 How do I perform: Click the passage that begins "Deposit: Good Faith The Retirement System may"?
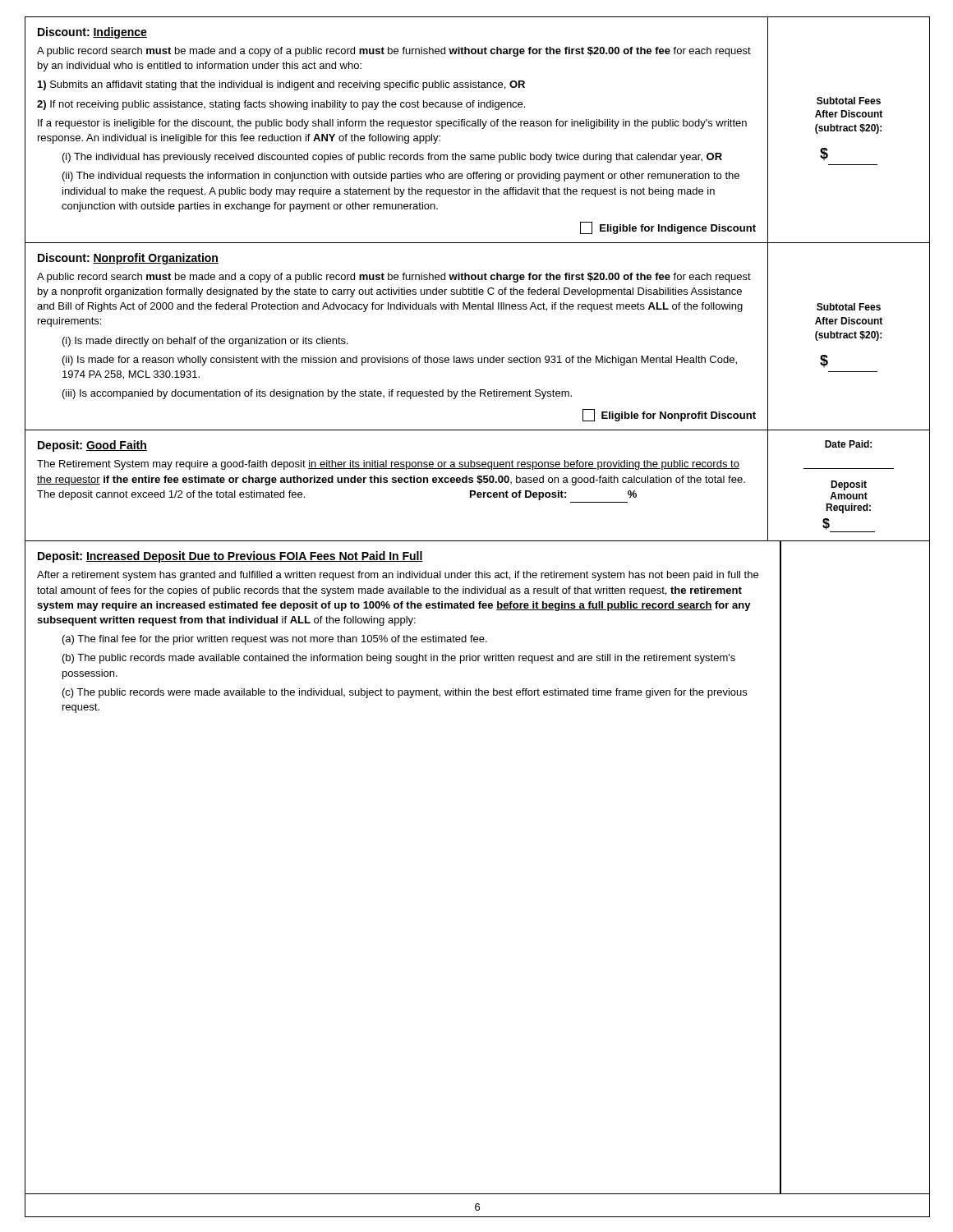(x=396, y=471)
